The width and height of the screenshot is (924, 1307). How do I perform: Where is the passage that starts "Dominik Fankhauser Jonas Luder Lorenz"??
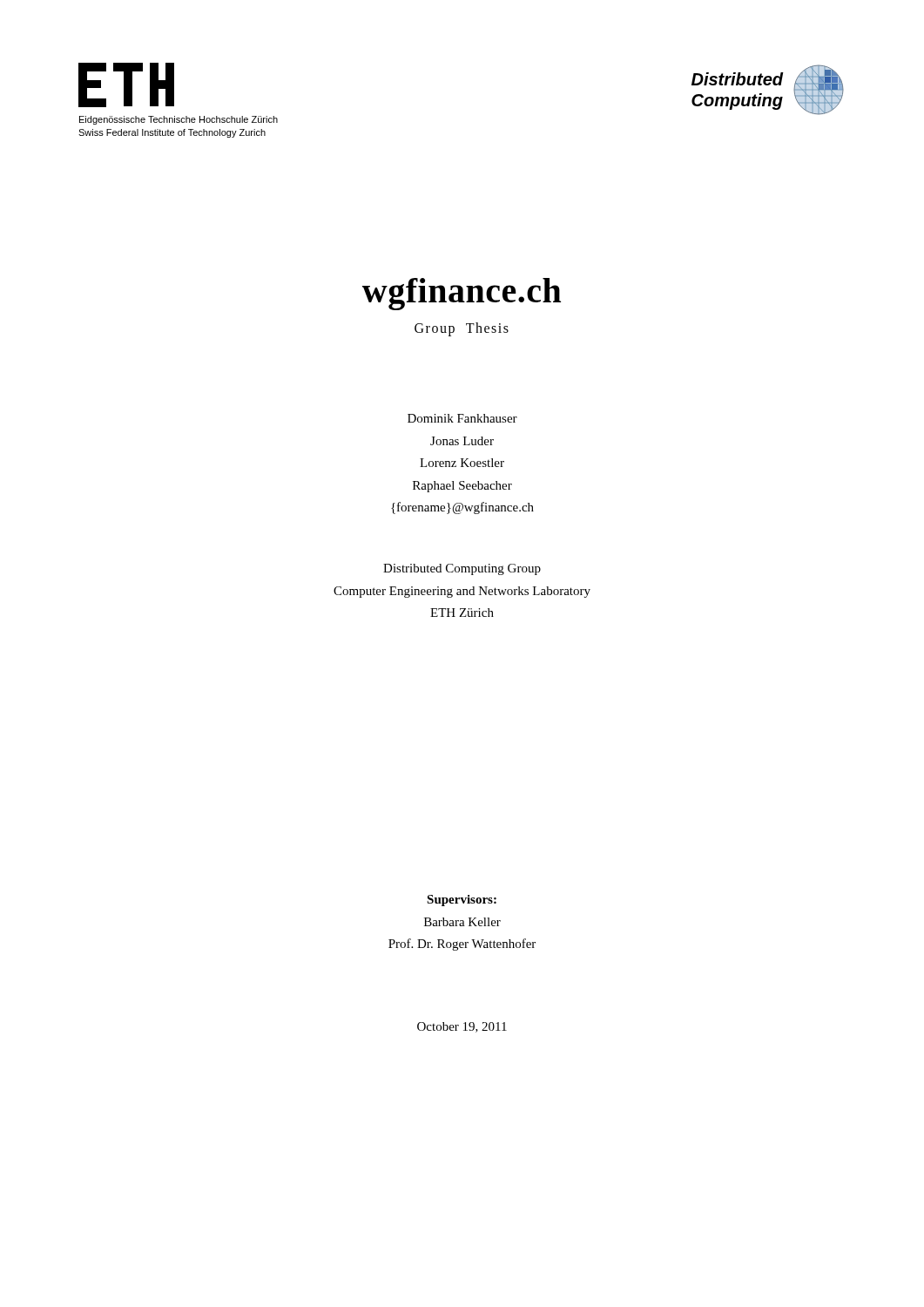pyautogui.click(x=462, y=463)
